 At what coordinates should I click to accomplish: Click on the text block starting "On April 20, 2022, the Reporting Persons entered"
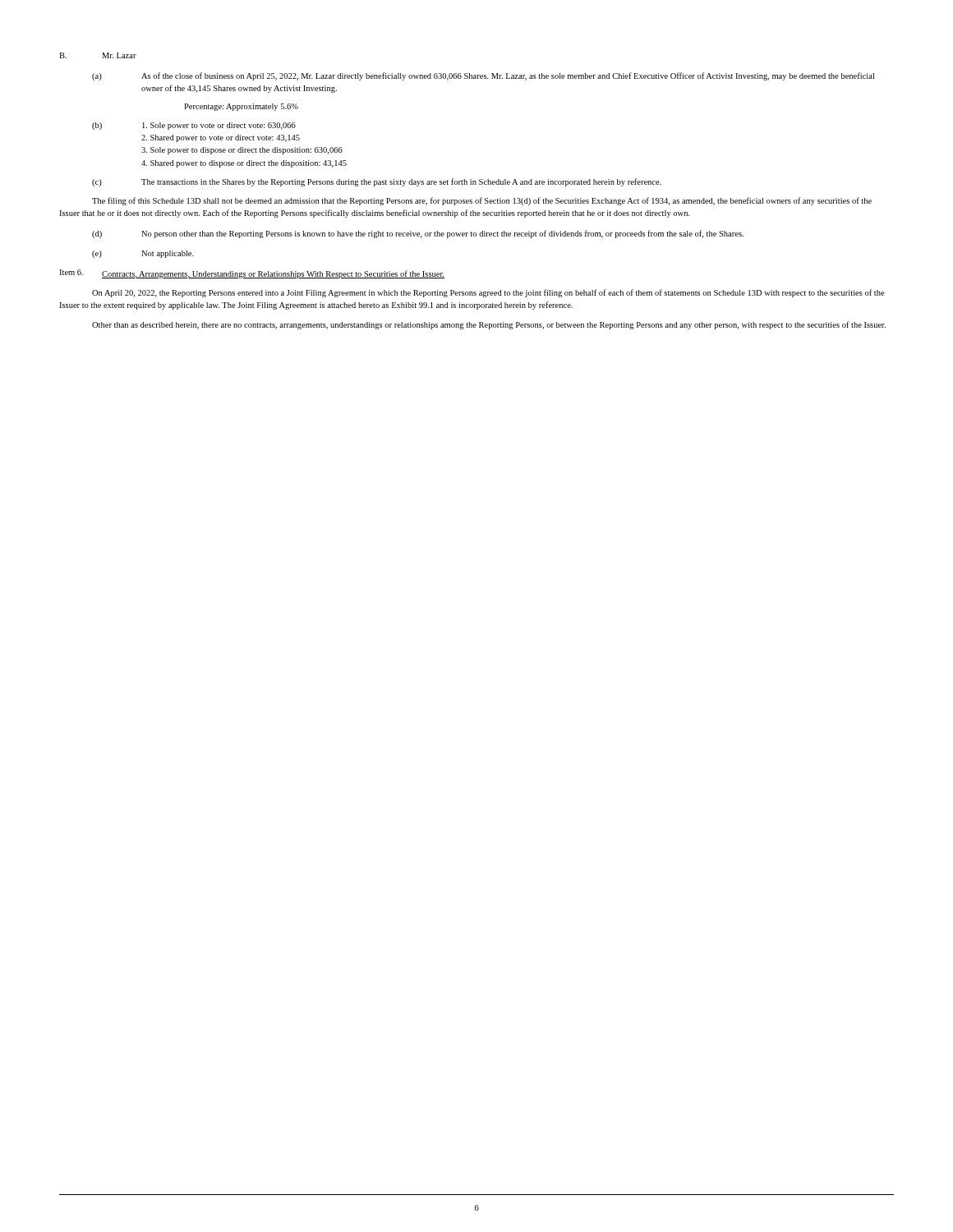(x=472, y=299)
